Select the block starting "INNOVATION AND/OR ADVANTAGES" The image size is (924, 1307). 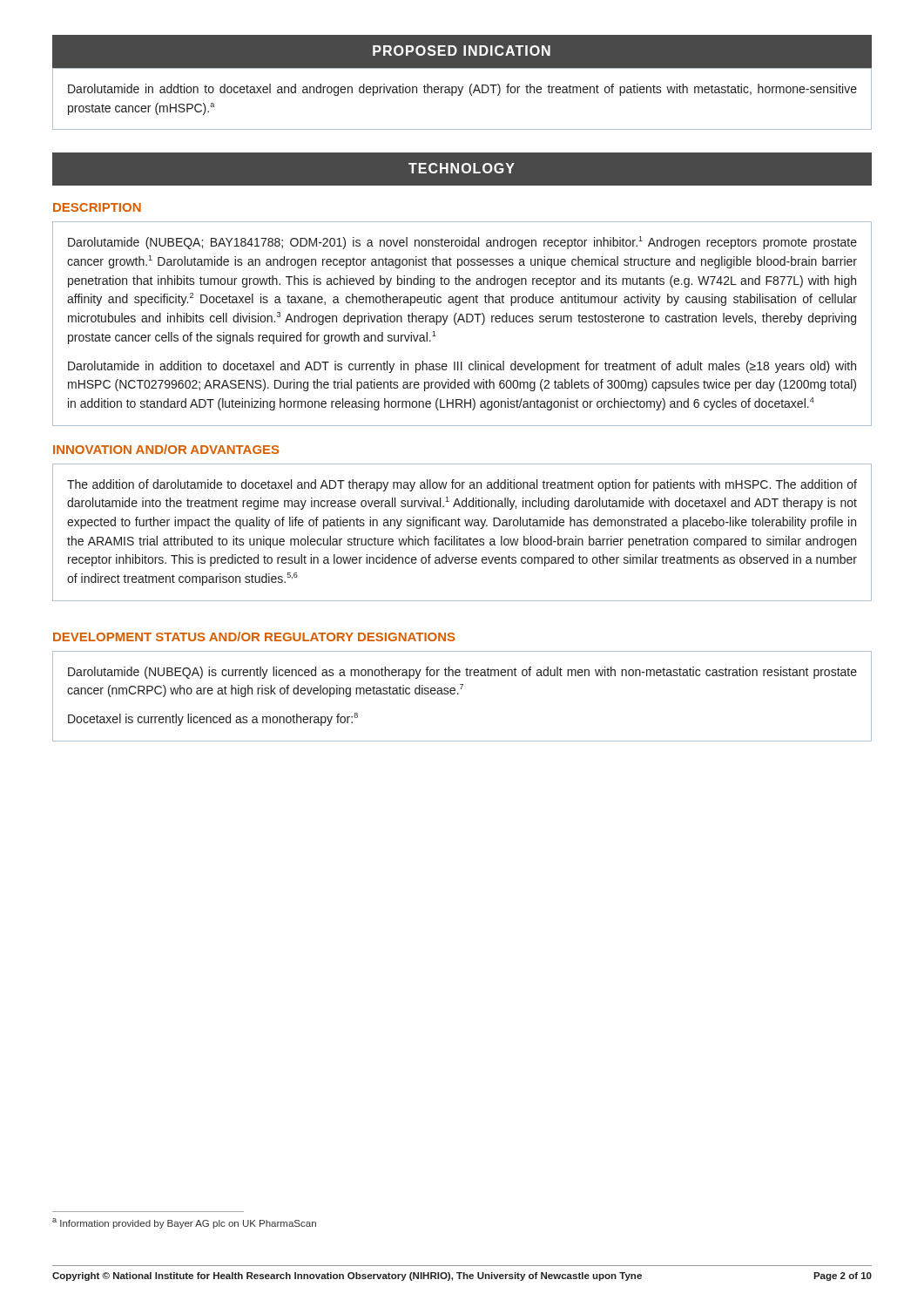coord(166,449)
